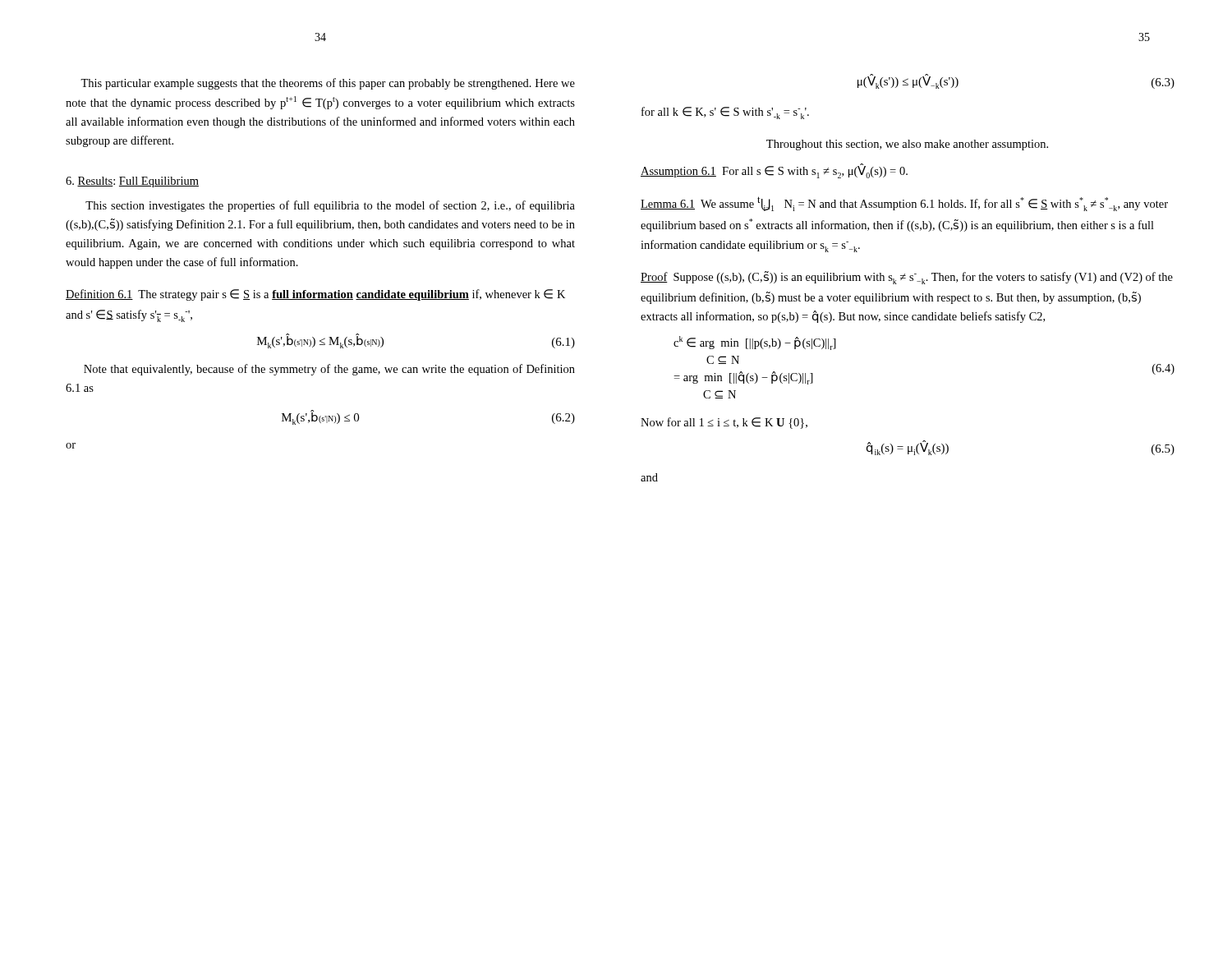1232x953 pixels.
Task: Click the passage that begins "This section investigates the properties of full"
Action: tap(320, 234)
